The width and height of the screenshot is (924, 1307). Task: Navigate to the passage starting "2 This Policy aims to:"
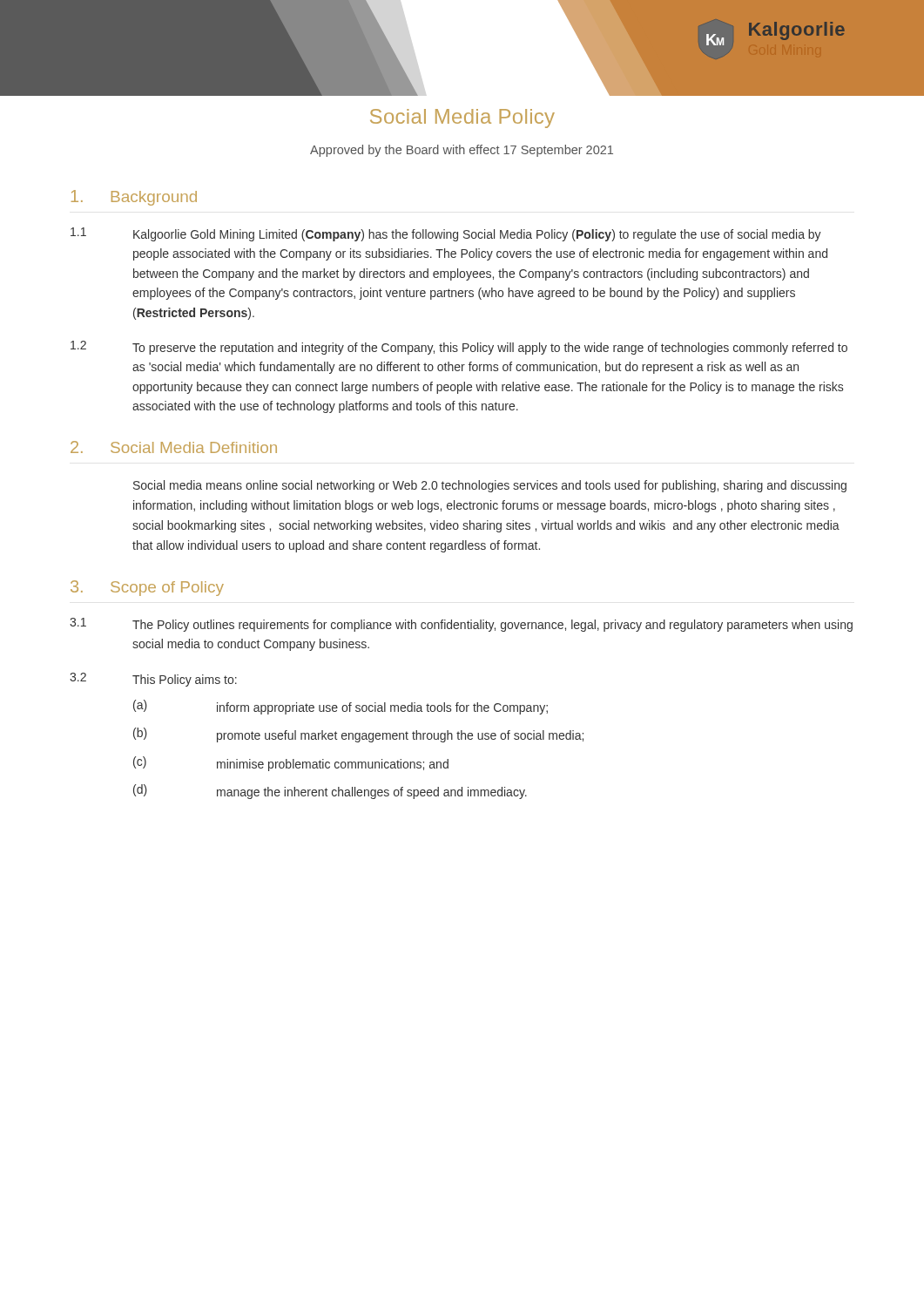(x=153, y=680)
